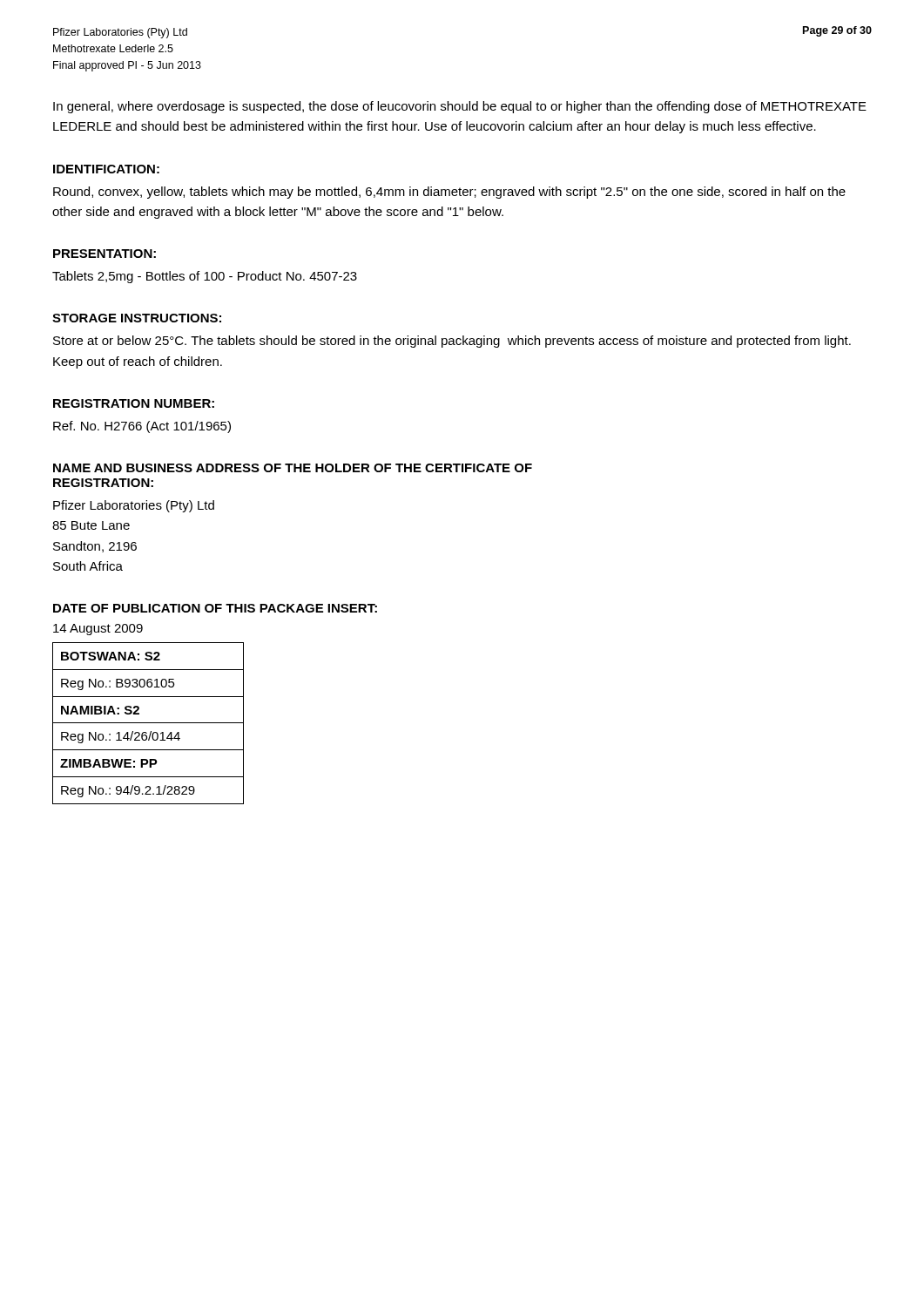The image size is (924, 1307).
Task: Locate the text "STORAGE INSTRUCTIONS:"
Action: point(137,318)
